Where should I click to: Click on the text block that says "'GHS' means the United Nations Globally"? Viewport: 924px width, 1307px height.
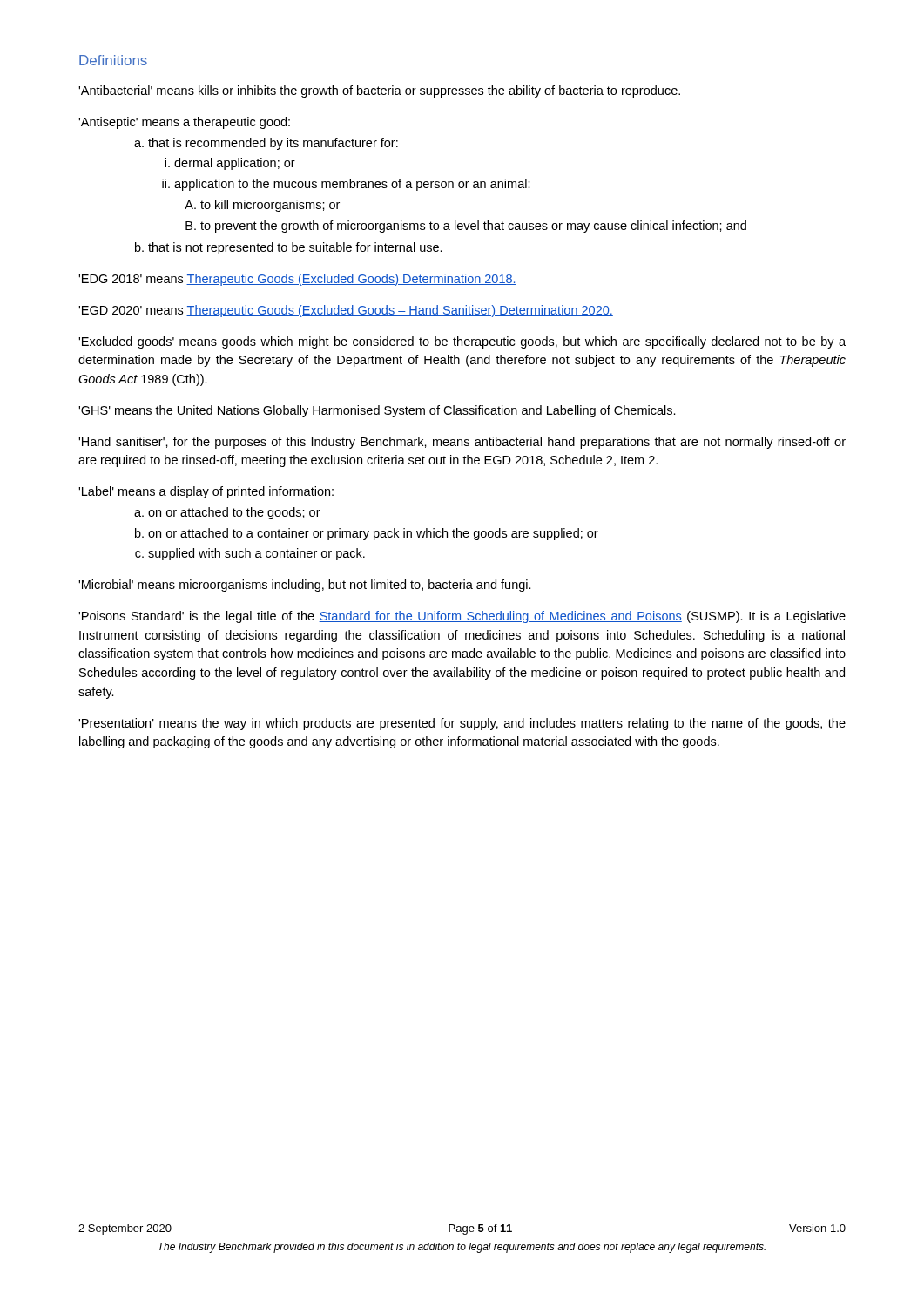point(377,410)
